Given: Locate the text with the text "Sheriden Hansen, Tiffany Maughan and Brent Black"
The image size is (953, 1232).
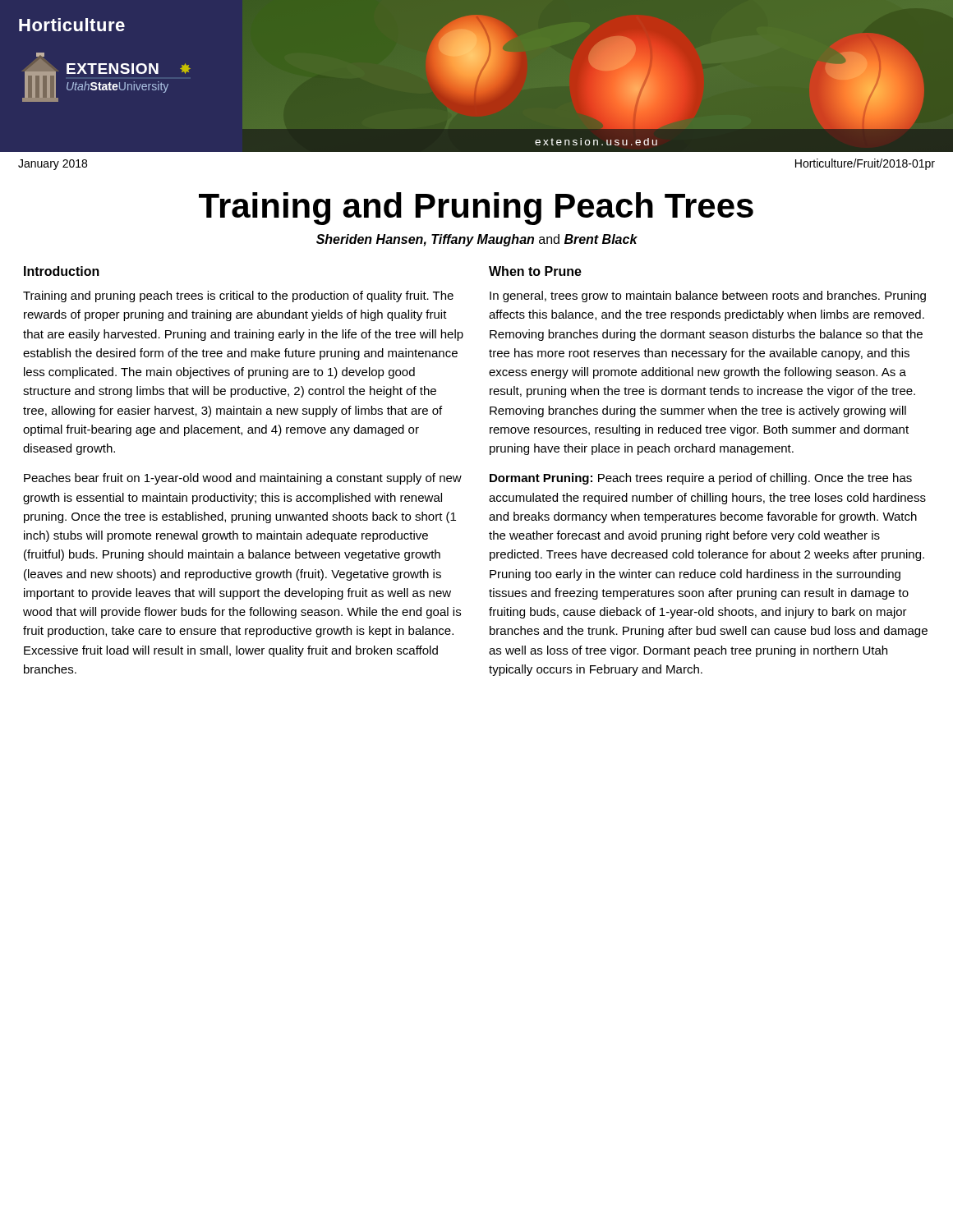Looking at the screenshot, I should 476,240.
